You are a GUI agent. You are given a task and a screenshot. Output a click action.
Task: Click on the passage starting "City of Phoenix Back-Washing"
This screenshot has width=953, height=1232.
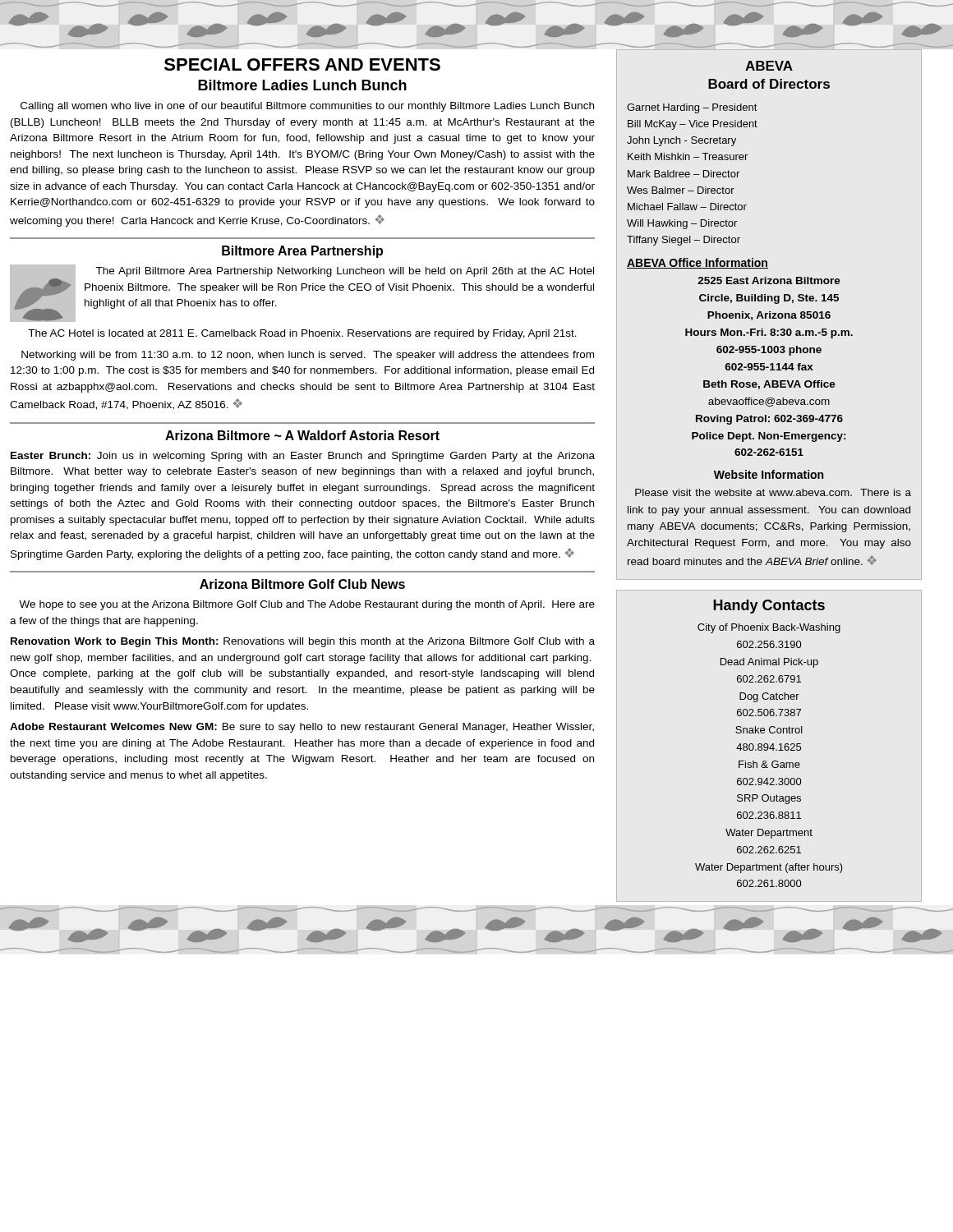769,756
